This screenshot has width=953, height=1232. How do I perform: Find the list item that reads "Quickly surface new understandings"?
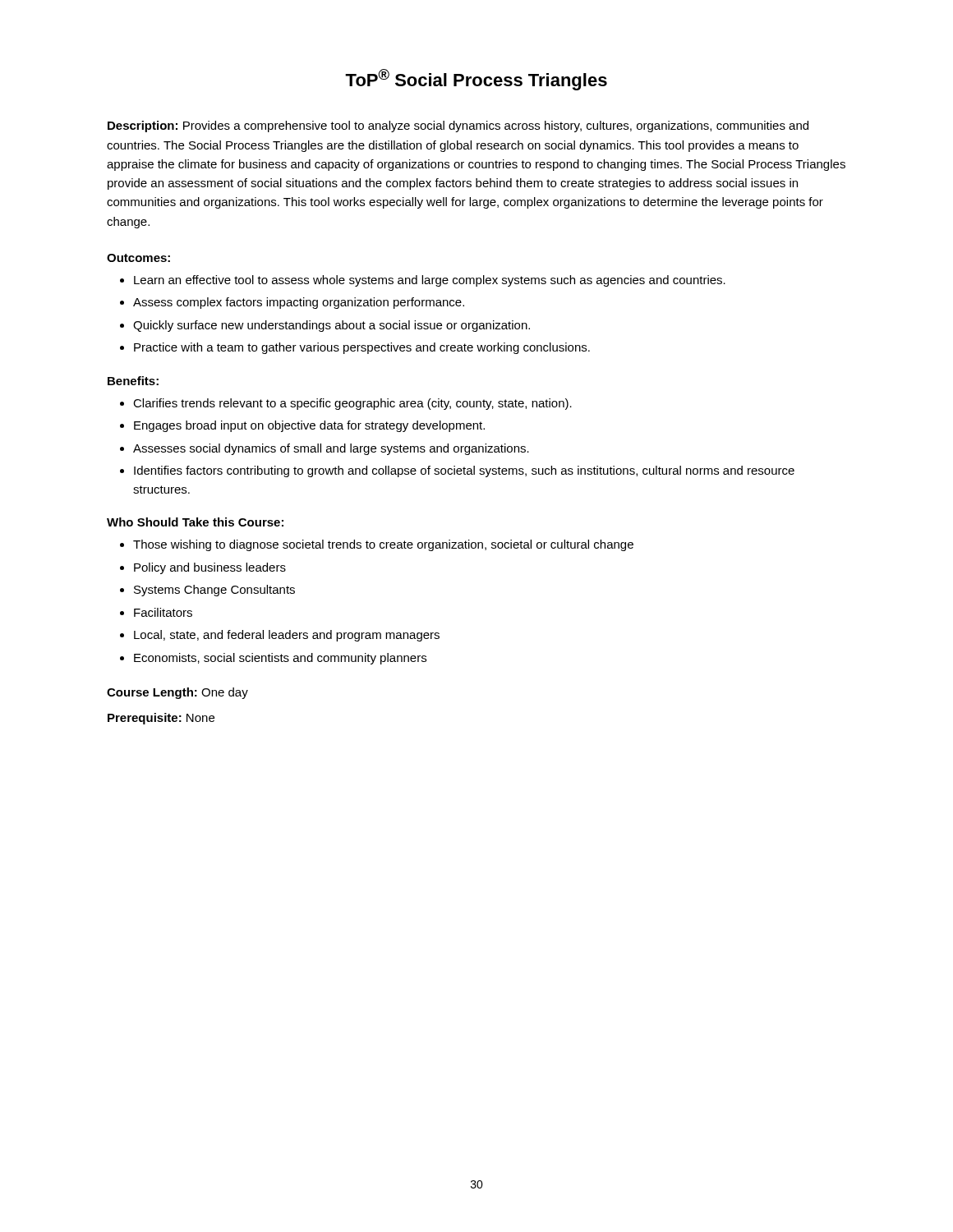click(x=332, y=325)
